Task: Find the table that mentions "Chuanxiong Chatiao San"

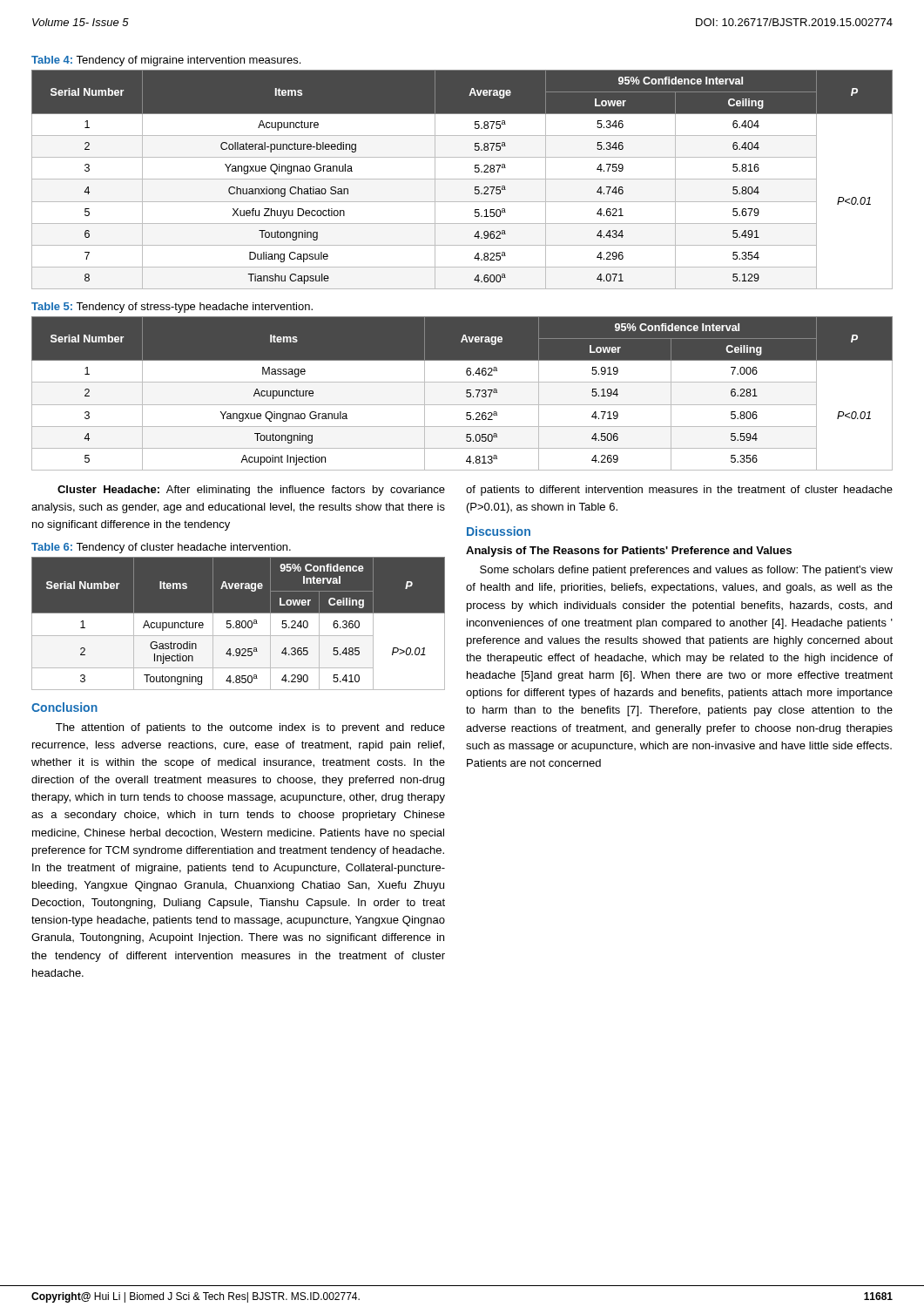Action: coord(462,180)
